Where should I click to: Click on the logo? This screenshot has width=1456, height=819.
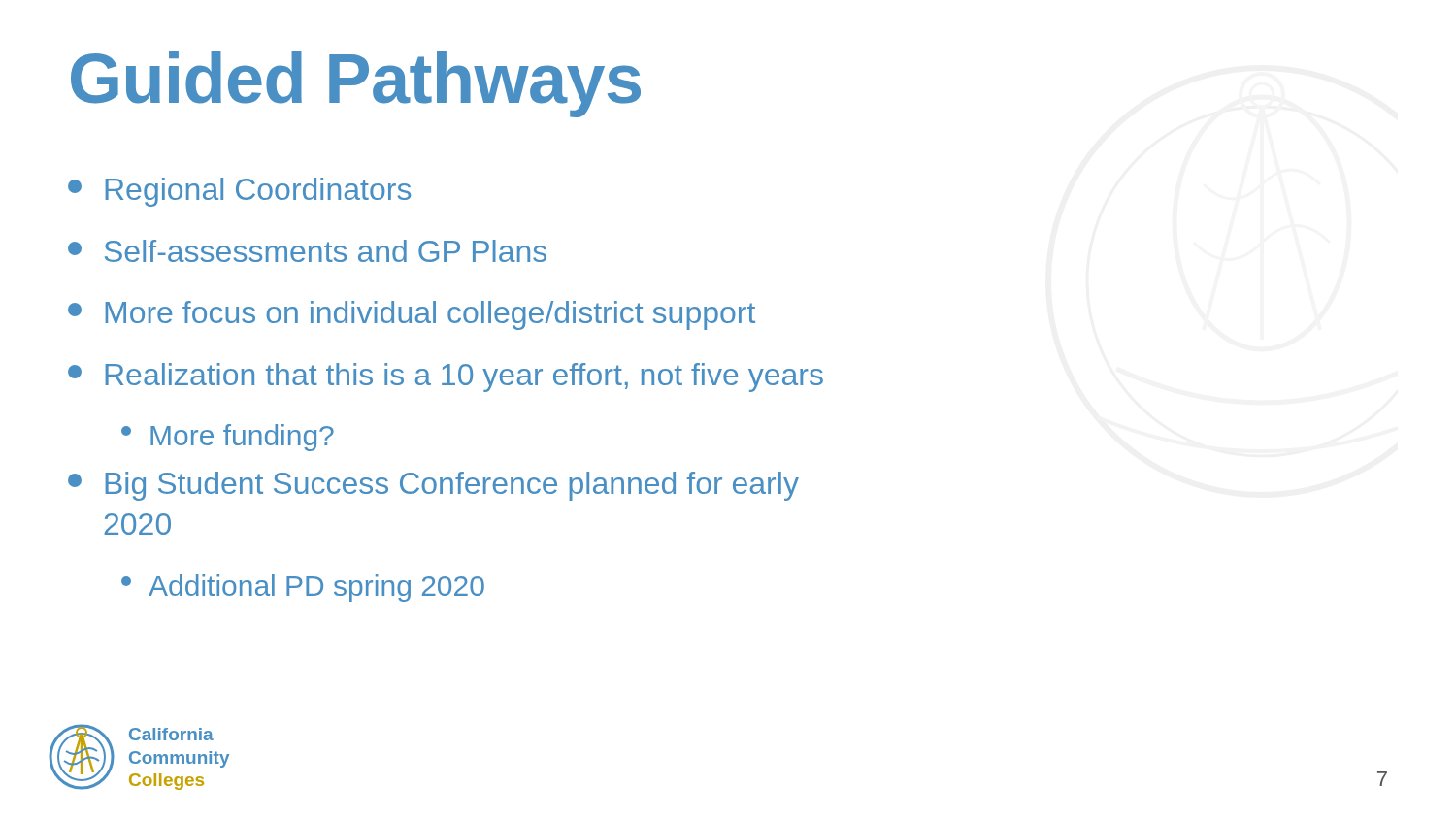click(x=1194, y=281)
